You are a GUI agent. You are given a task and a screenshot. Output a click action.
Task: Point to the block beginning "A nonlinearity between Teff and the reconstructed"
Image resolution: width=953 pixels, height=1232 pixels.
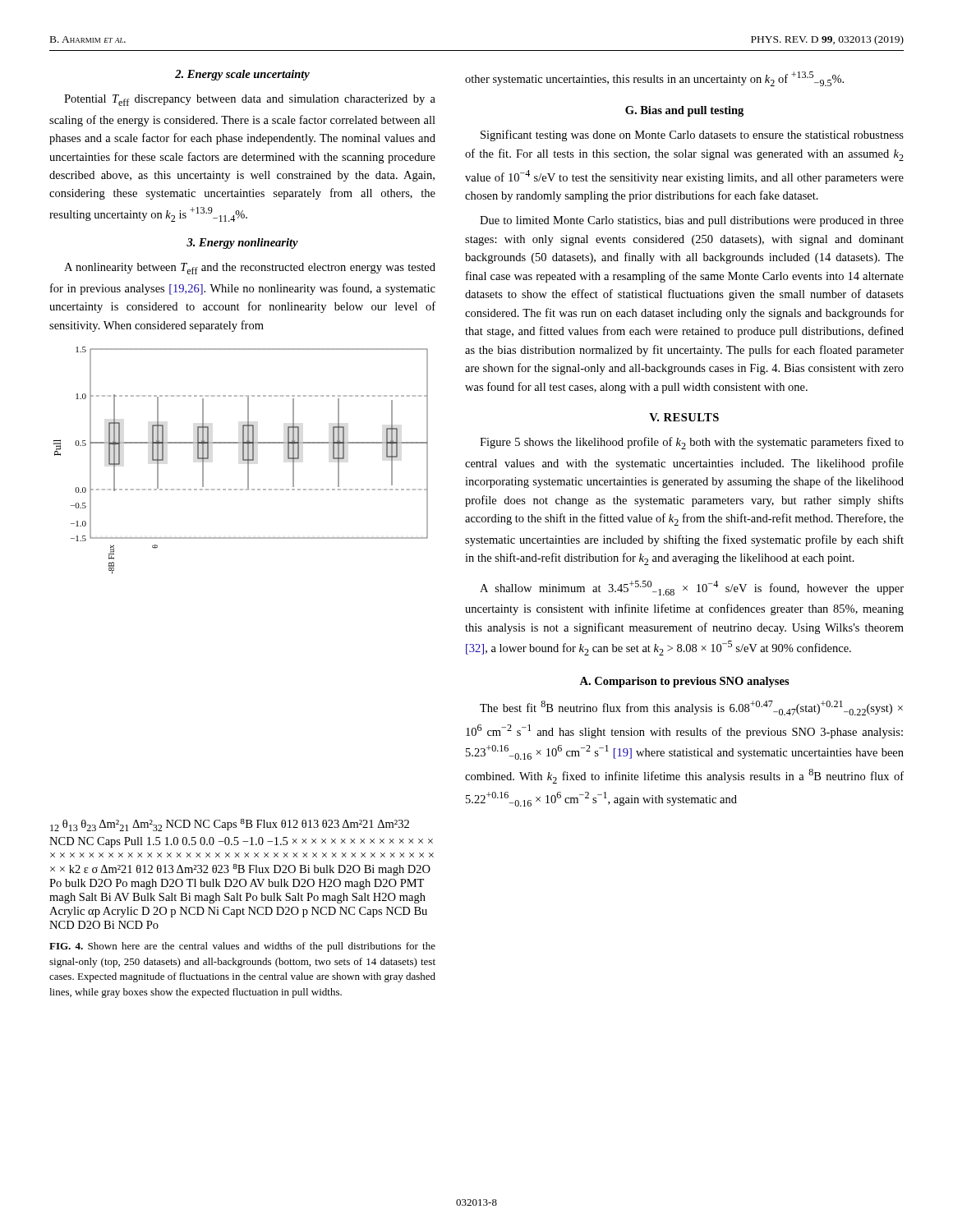pos(242,296)
